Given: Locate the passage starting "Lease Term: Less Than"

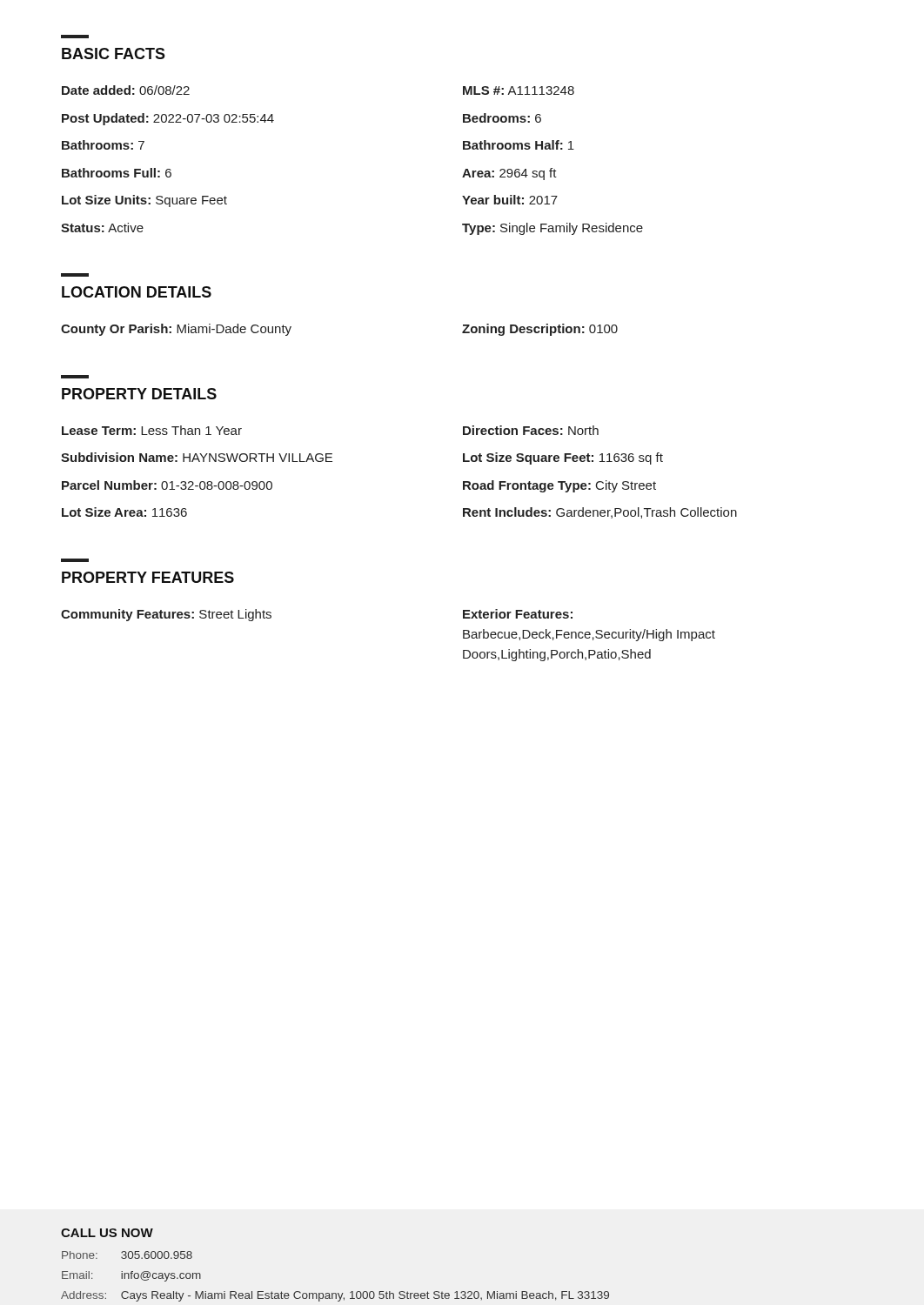Looking at the screenshot, I should point(151,430).
